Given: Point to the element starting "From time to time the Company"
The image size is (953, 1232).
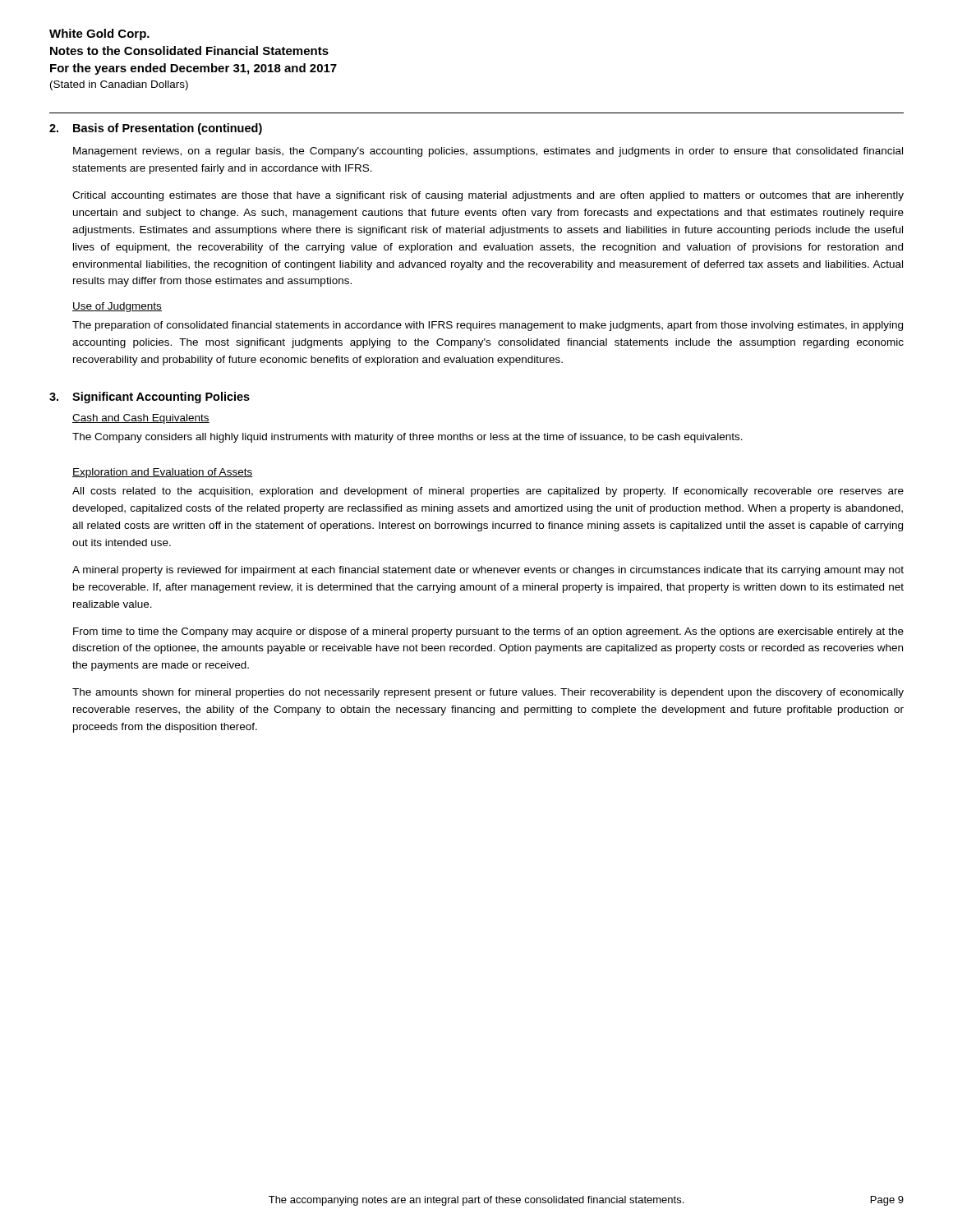Looking at the screenshot, I should pyautogui.click(x=488, y=648).
